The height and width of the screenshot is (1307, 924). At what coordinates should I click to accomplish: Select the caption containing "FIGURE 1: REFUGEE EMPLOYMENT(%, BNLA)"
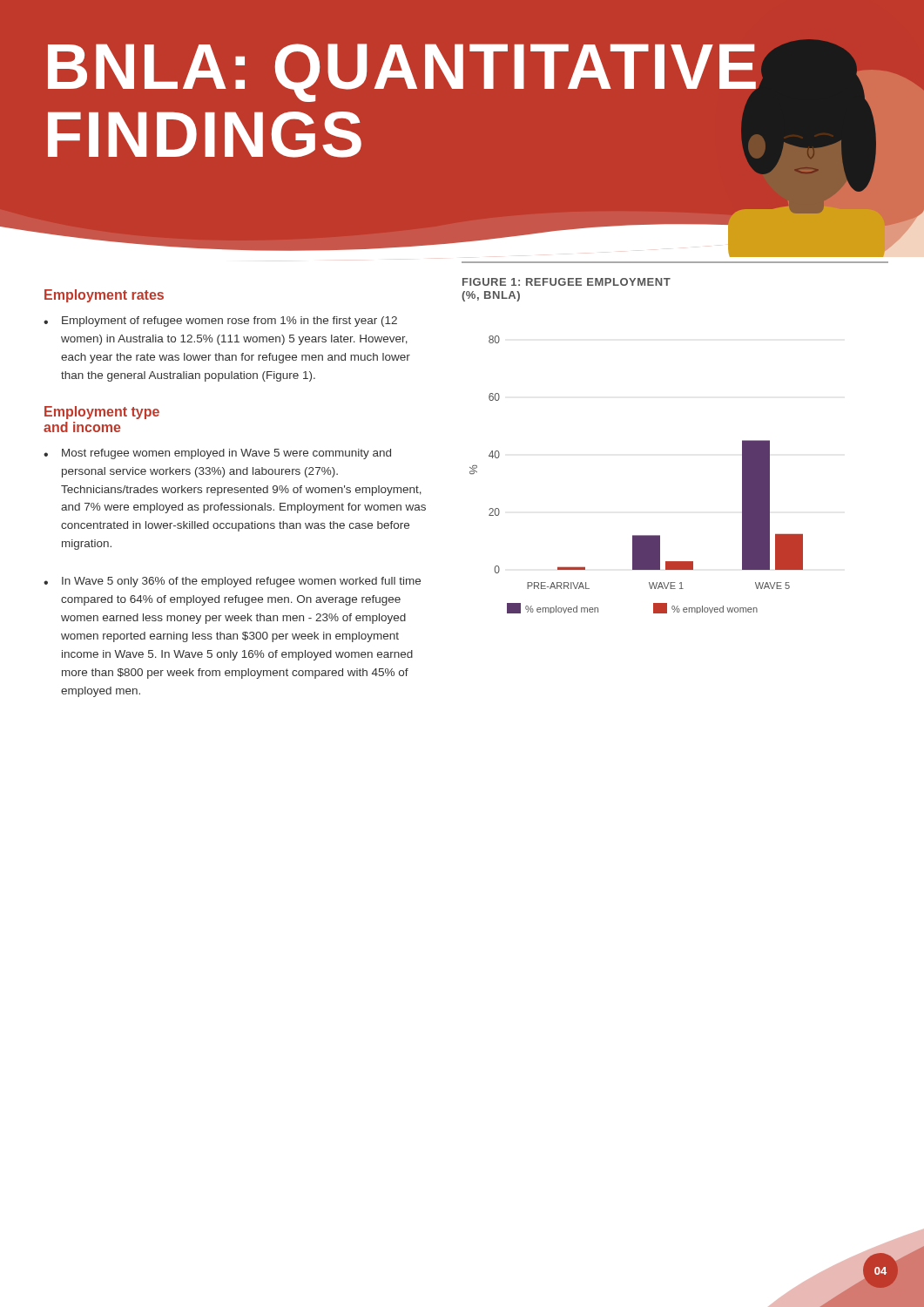[x=566, y=288]
